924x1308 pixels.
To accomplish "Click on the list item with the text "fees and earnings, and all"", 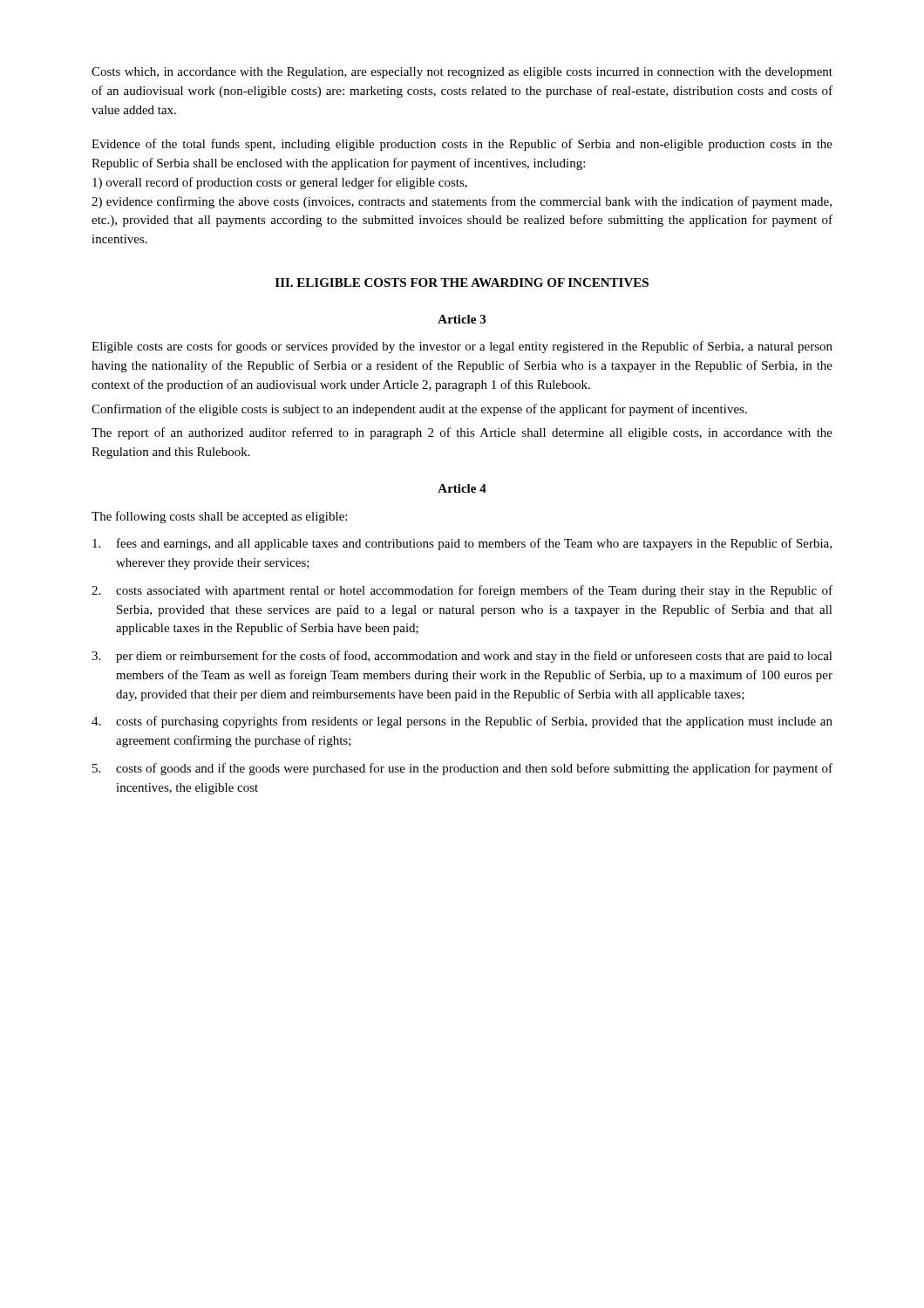I will click(x=462, y=554).
